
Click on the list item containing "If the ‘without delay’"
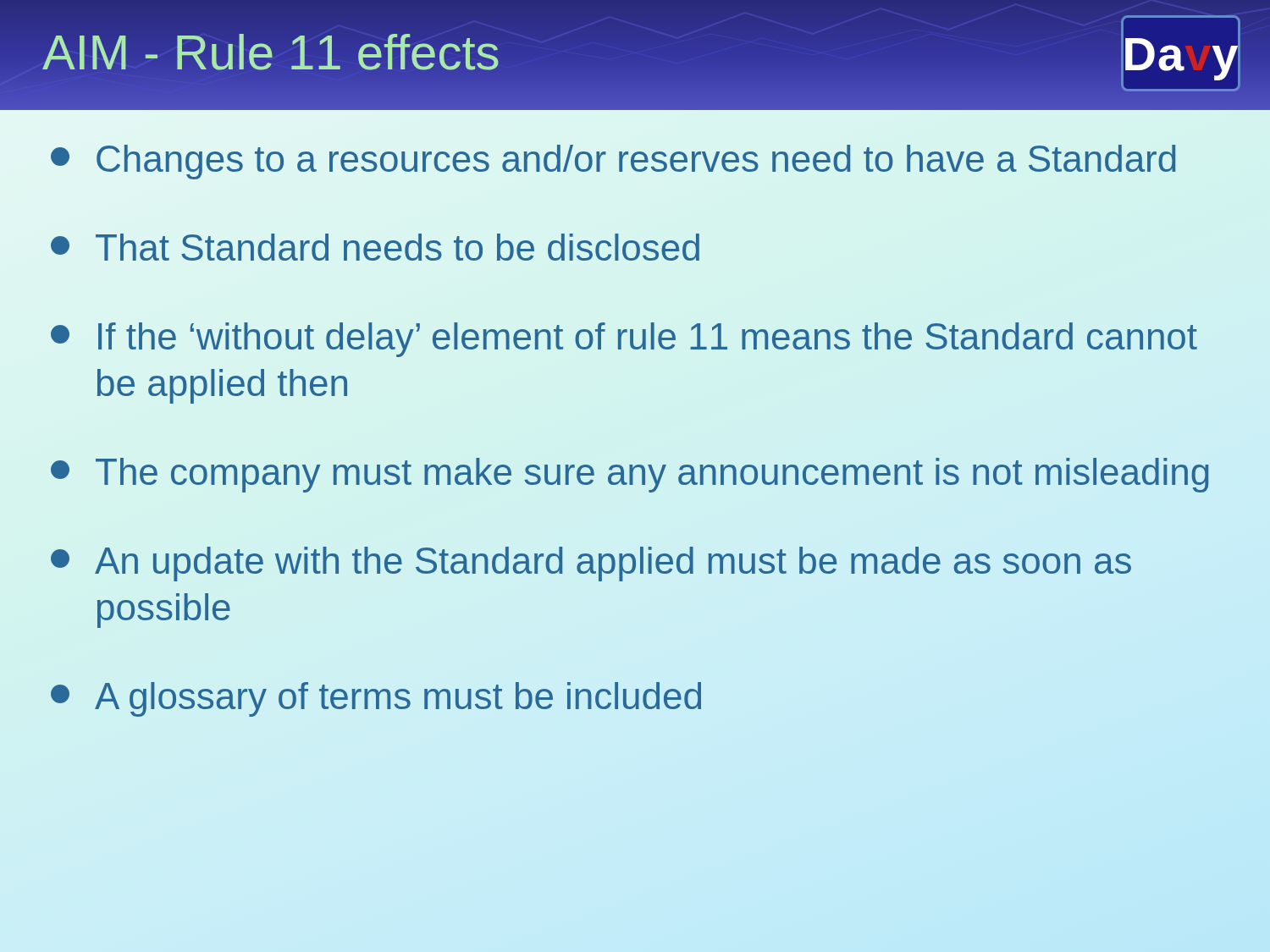click(x=635, y=360)
